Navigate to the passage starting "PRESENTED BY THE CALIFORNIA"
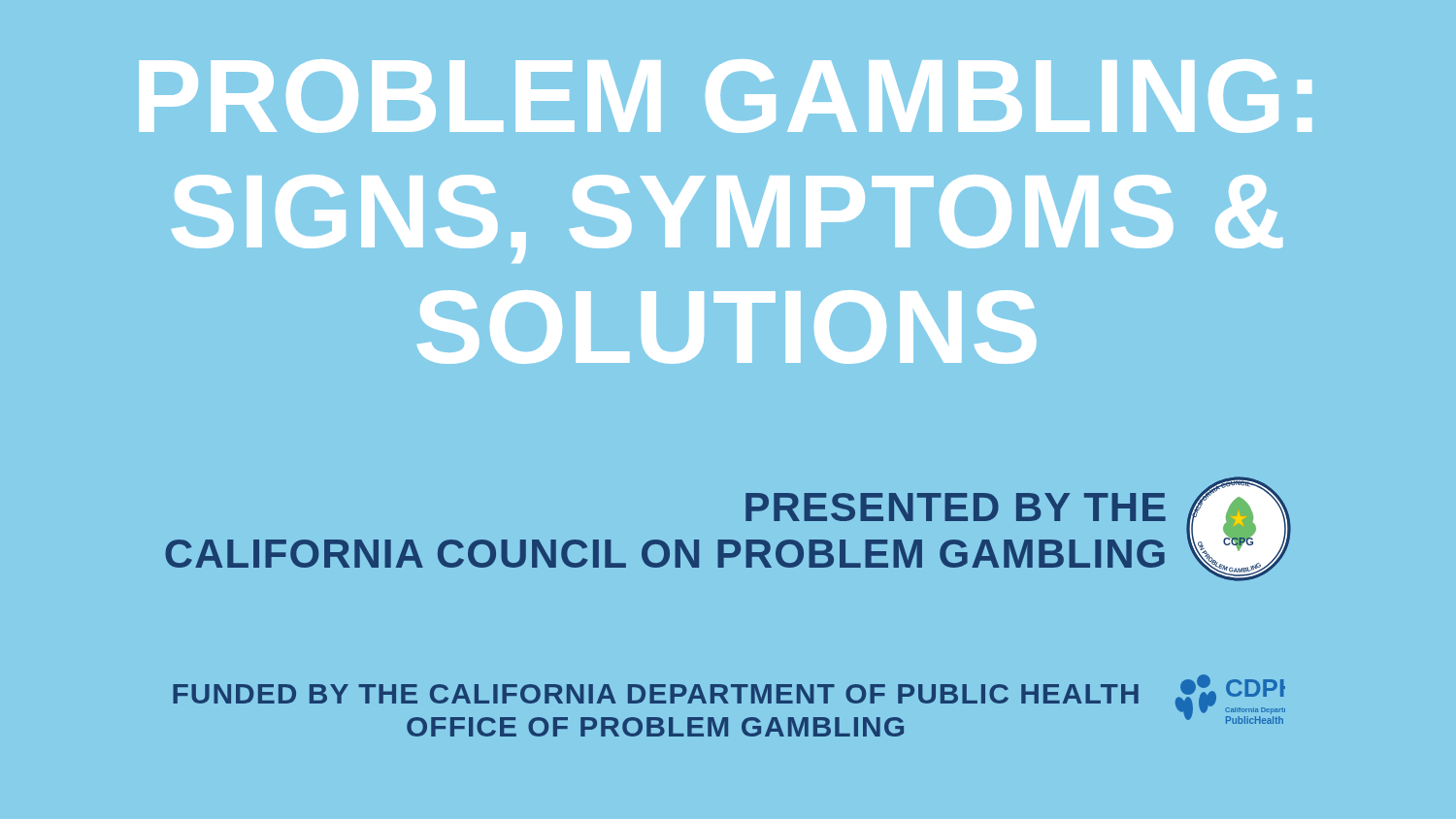 click(728, 531)
